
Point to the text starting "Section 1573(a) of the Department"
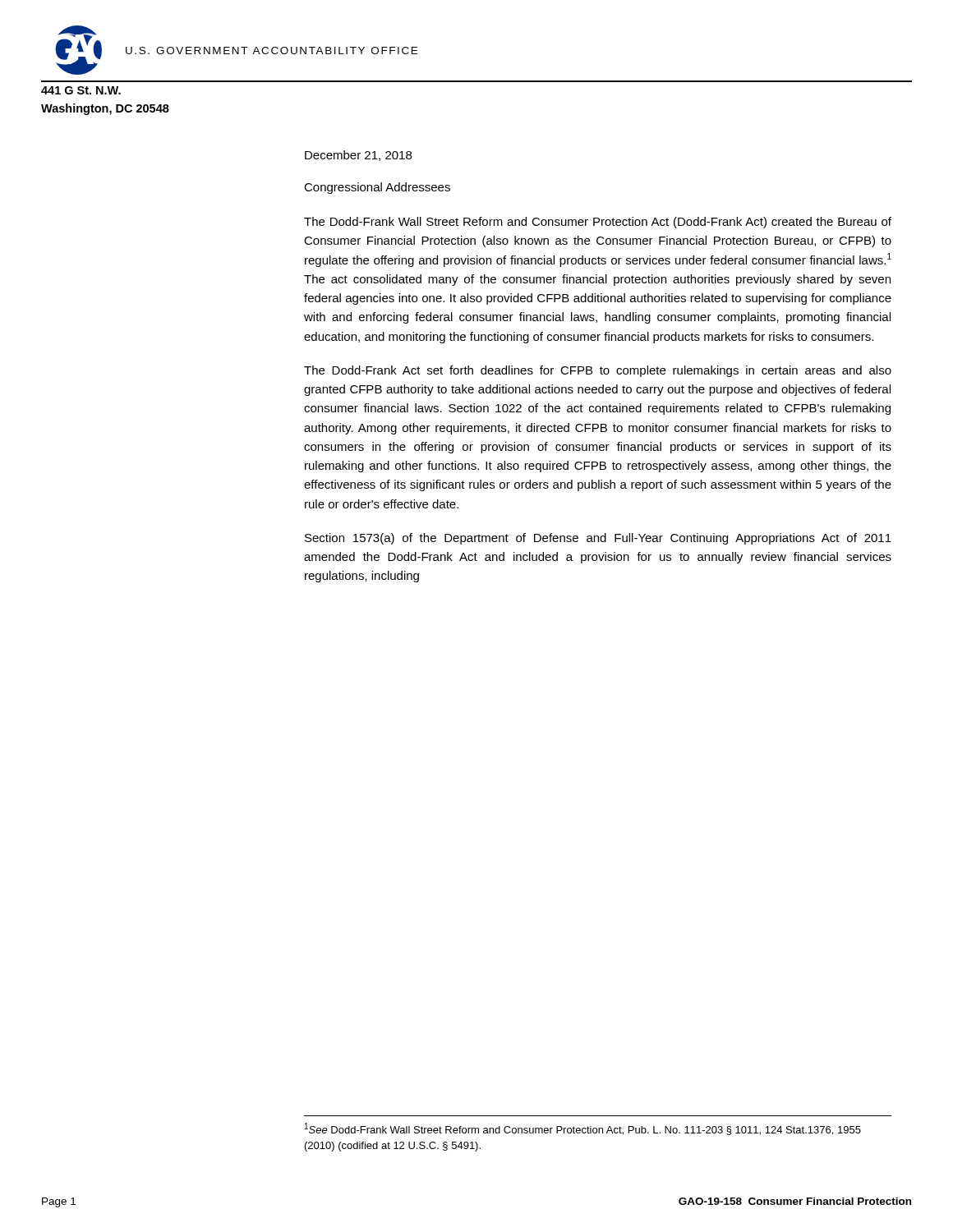tap(598, 556)
